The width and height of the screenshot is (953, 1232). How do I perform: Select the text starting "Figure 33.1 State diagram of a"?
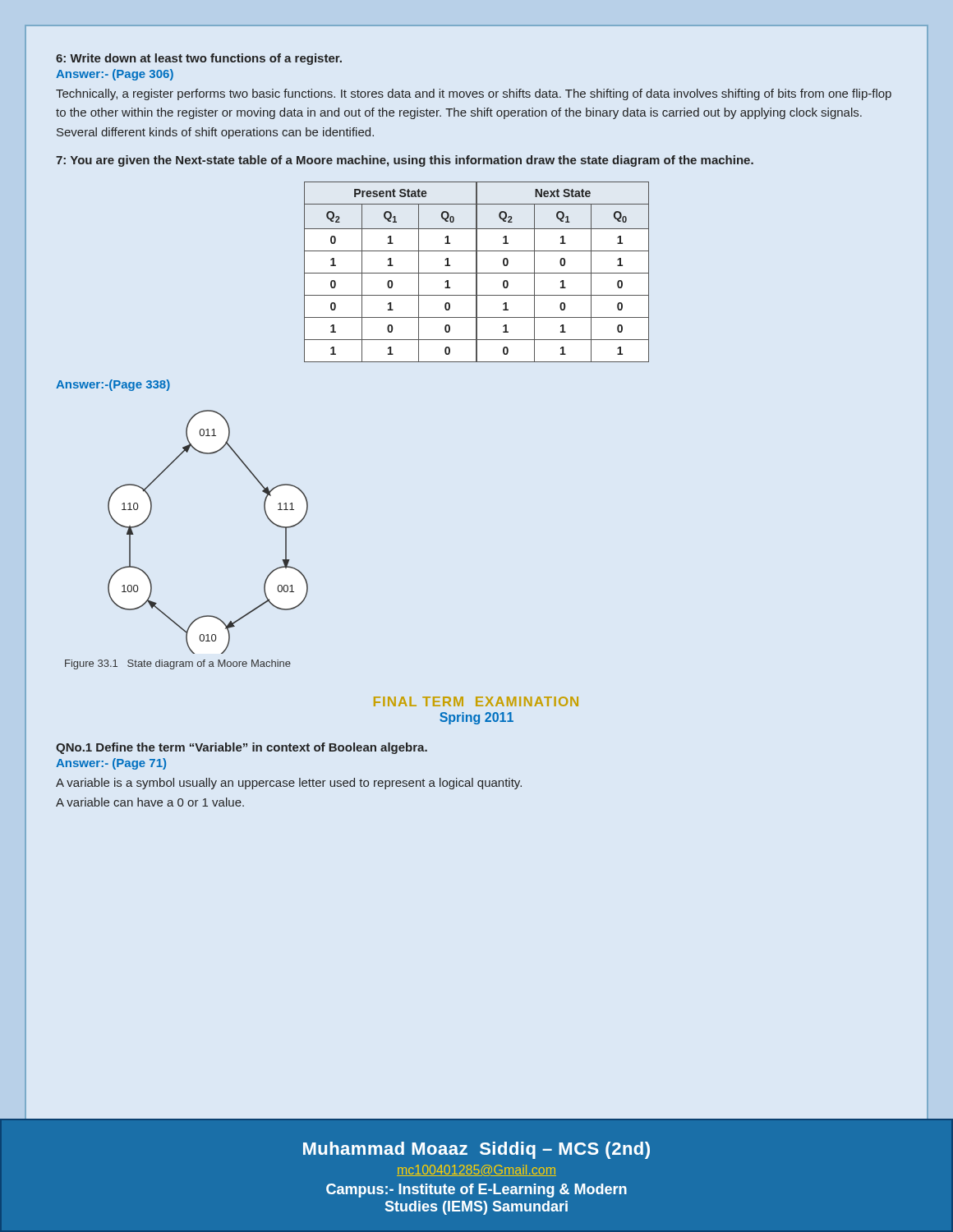(x=177, y=663)
